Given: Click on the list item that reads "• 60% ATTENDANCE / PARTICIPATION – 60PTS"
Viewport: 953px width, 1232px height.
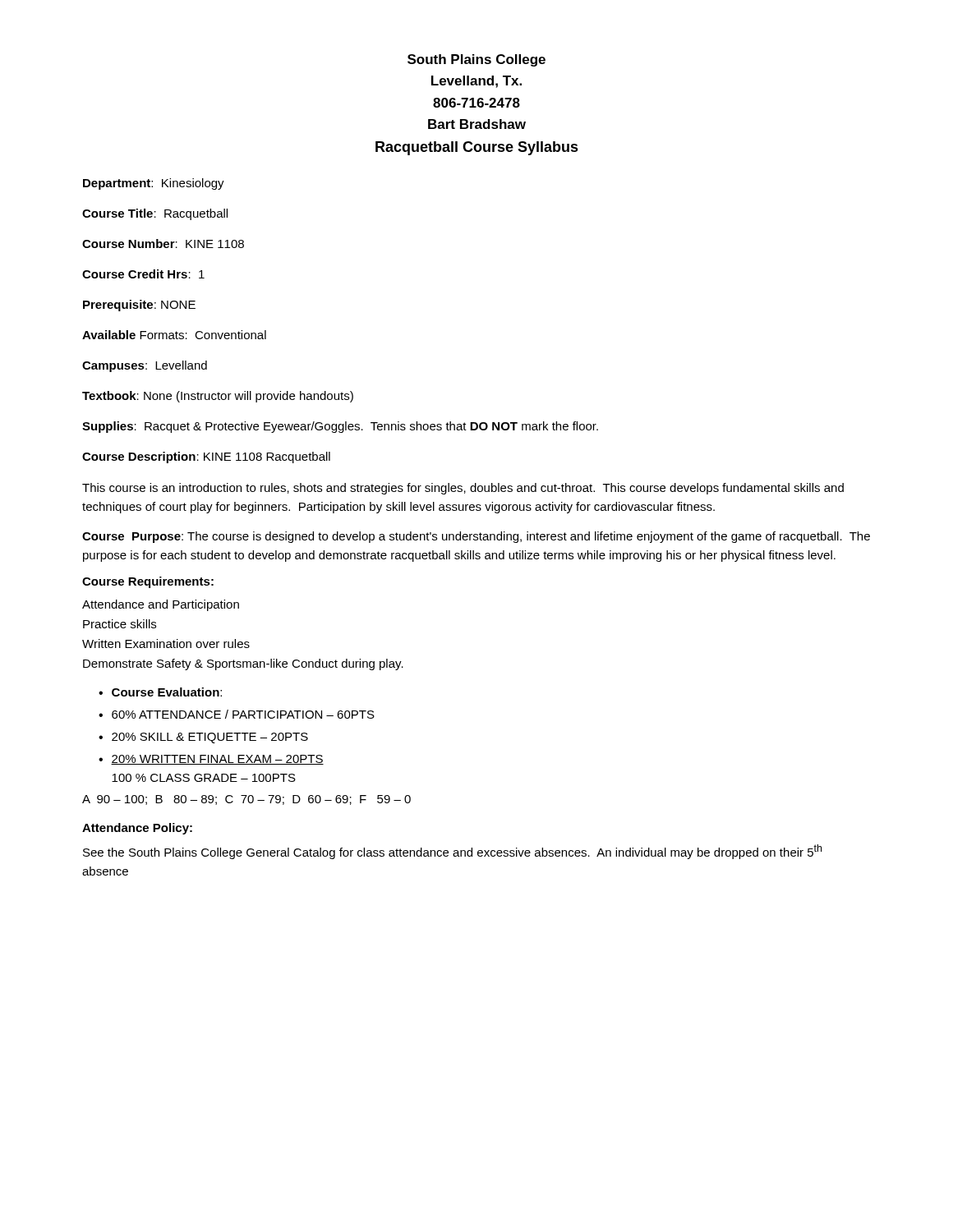Looking at the screenshot, I should [237, 716].
